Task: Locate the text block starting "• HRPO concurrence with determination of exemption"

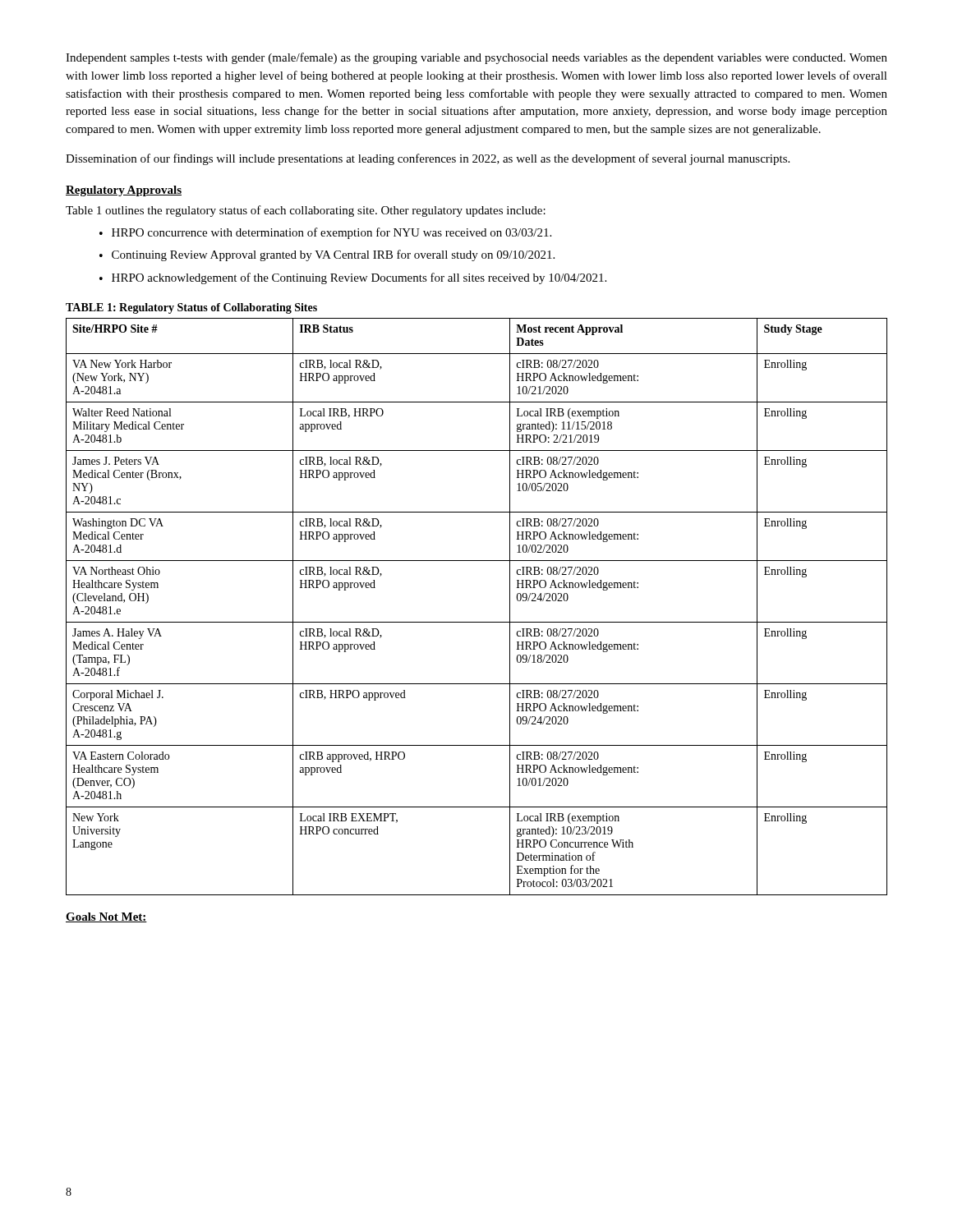Action: 325,234
